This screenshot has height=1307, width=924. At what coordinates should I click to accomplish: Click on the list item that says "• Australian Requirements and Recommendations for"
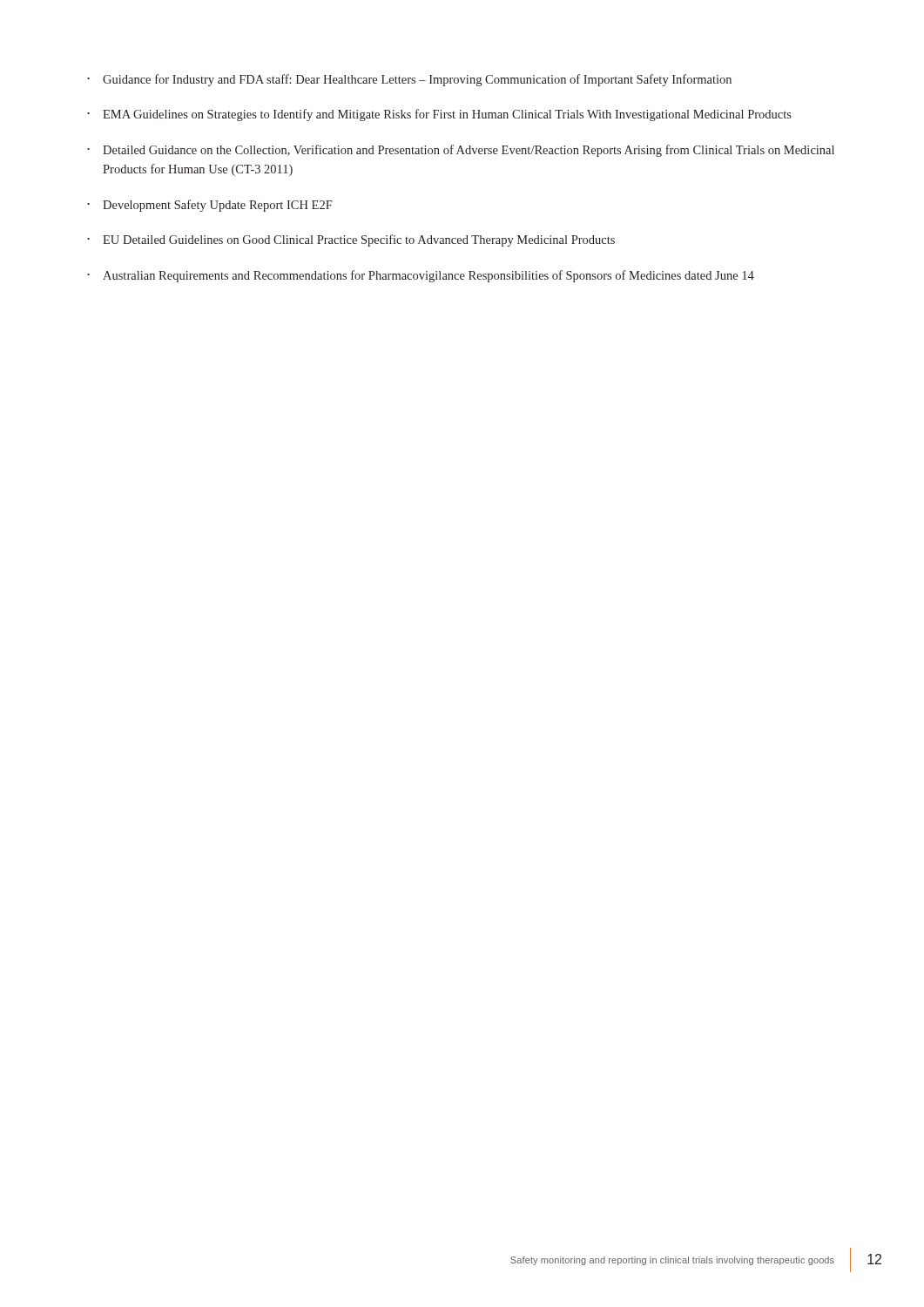[421, 275]
